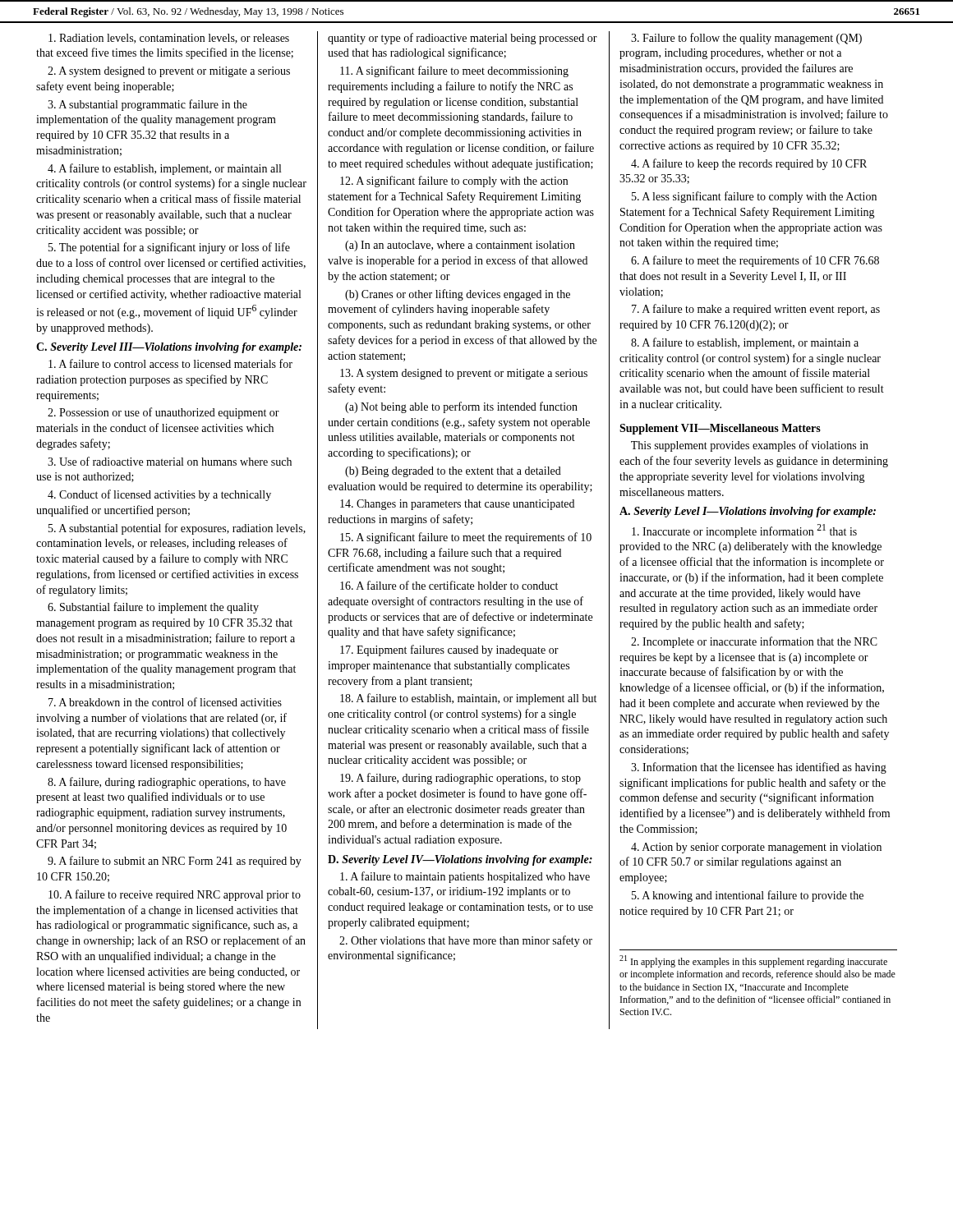Locate the list item with the text "10. A failure"
The image size is (953, 1232).
[171, 956]
